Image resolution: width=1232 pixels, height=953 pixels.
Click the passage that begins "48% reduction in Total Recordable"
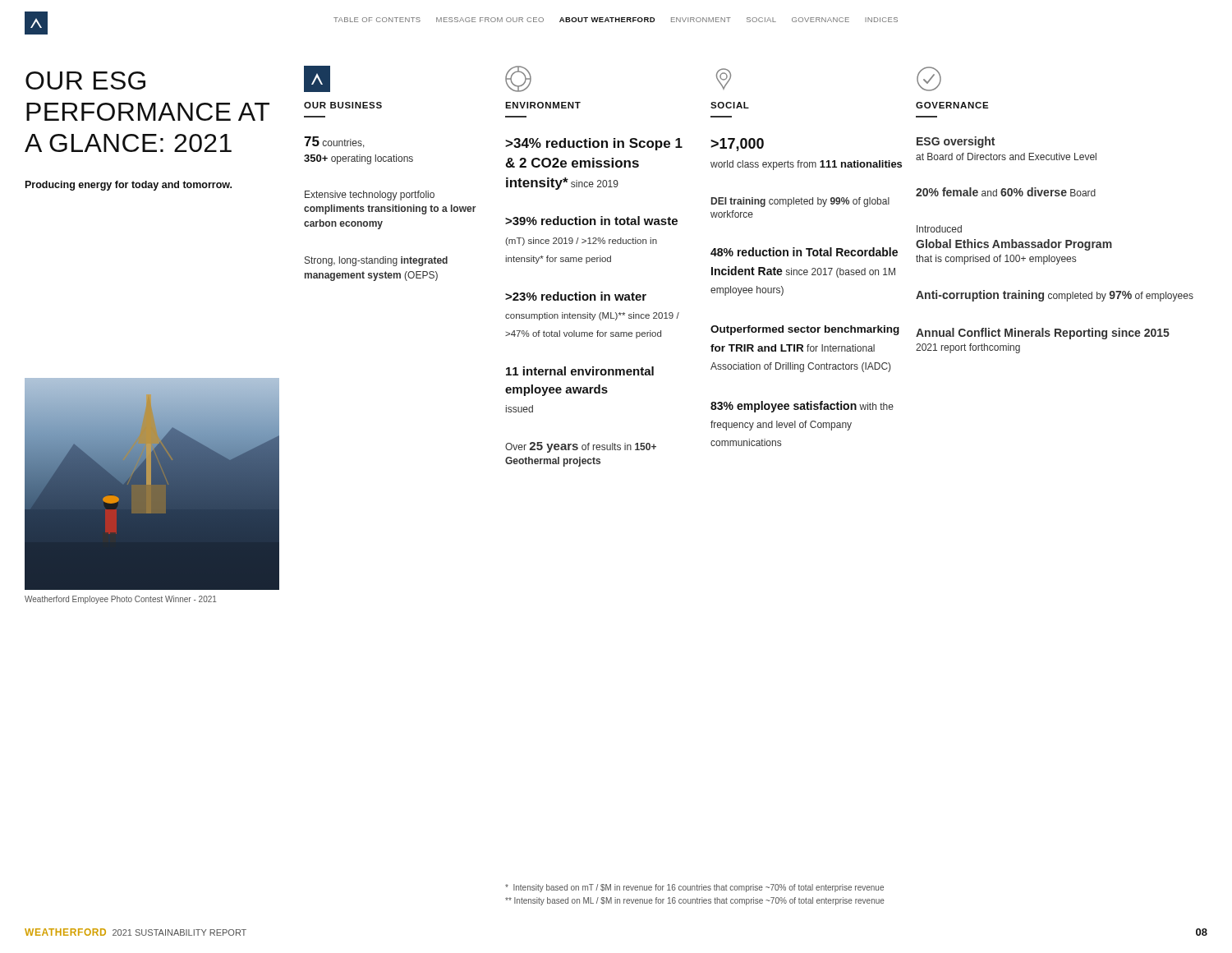pos(804,271)
